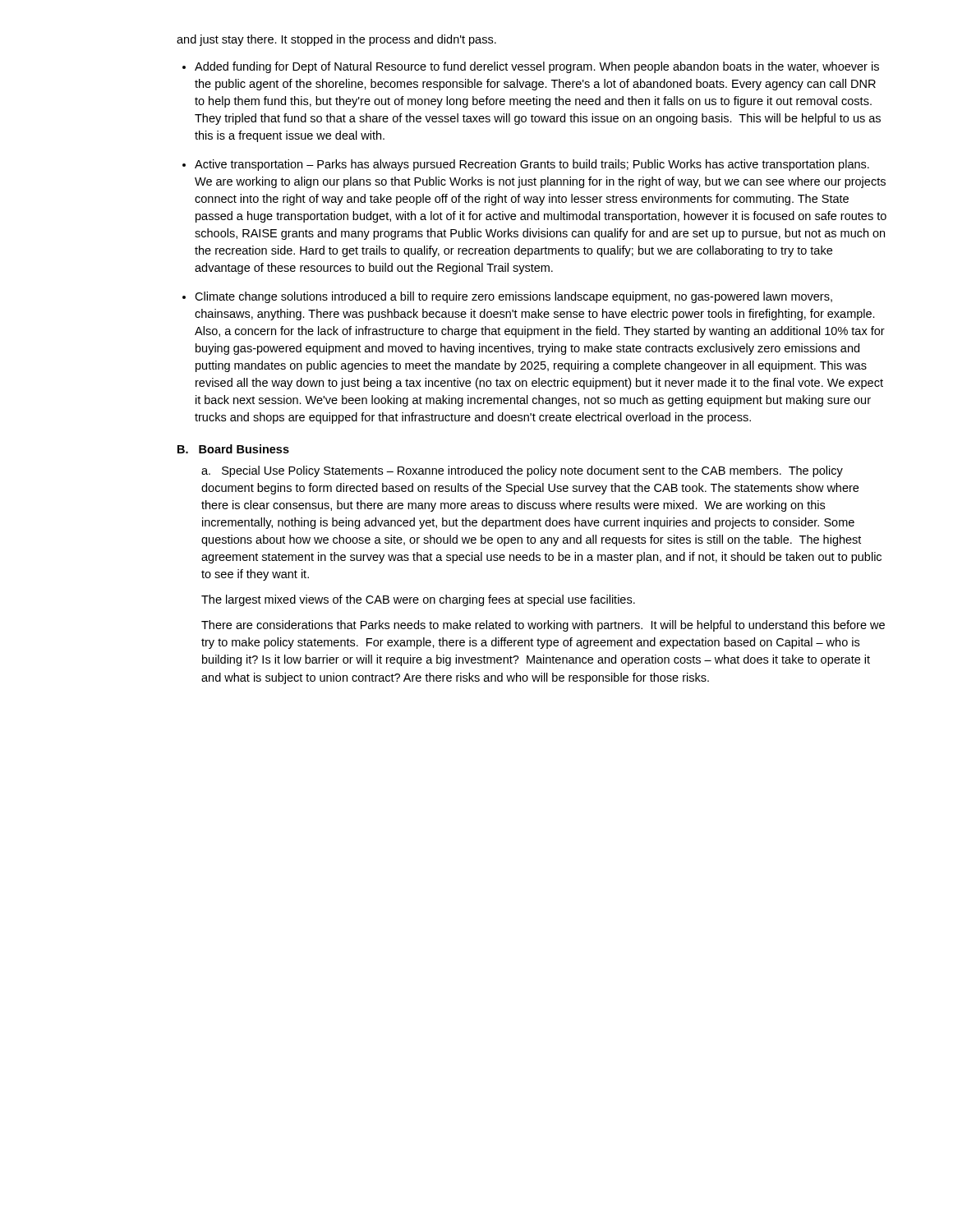Find the text block starting "Climate change solutions"
This screenshot has width=953, height=1232.
point(540,357)
